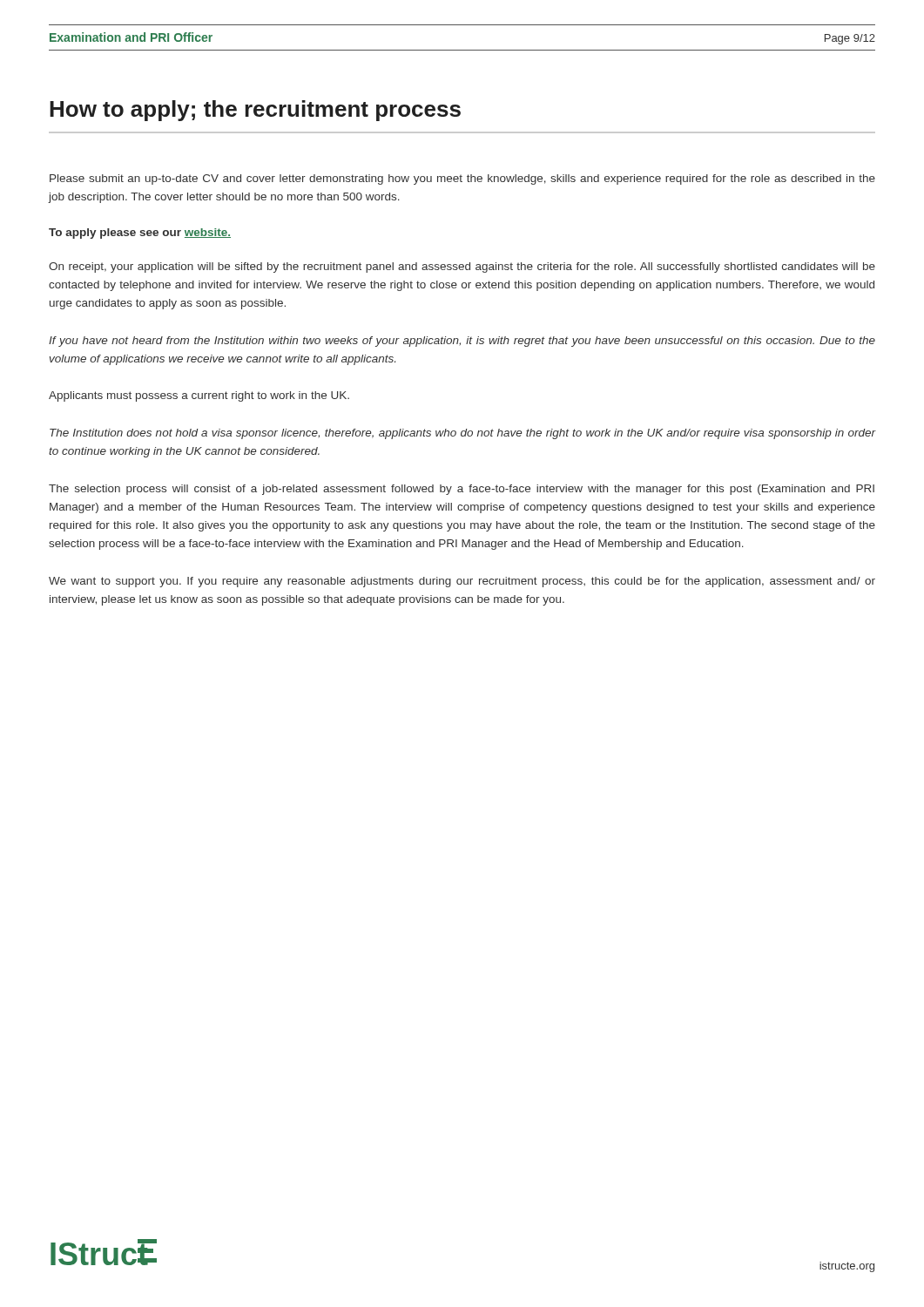Locate the text starting "On receipt, your application will"
Screen dimensions: 1307x924
point(462,284)
